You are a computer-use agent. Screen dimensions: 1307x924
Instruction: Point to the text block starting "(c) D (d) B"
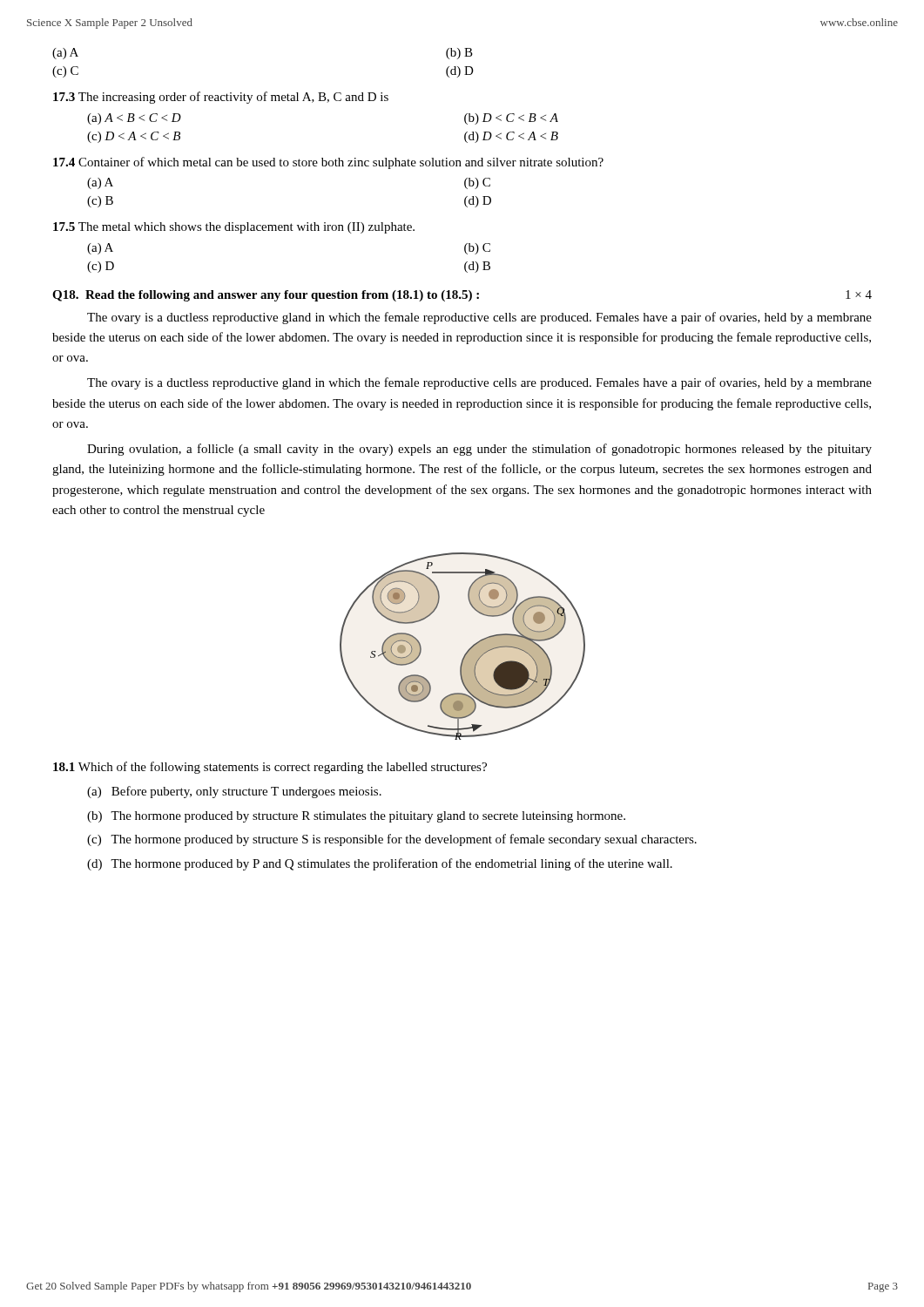479,266
